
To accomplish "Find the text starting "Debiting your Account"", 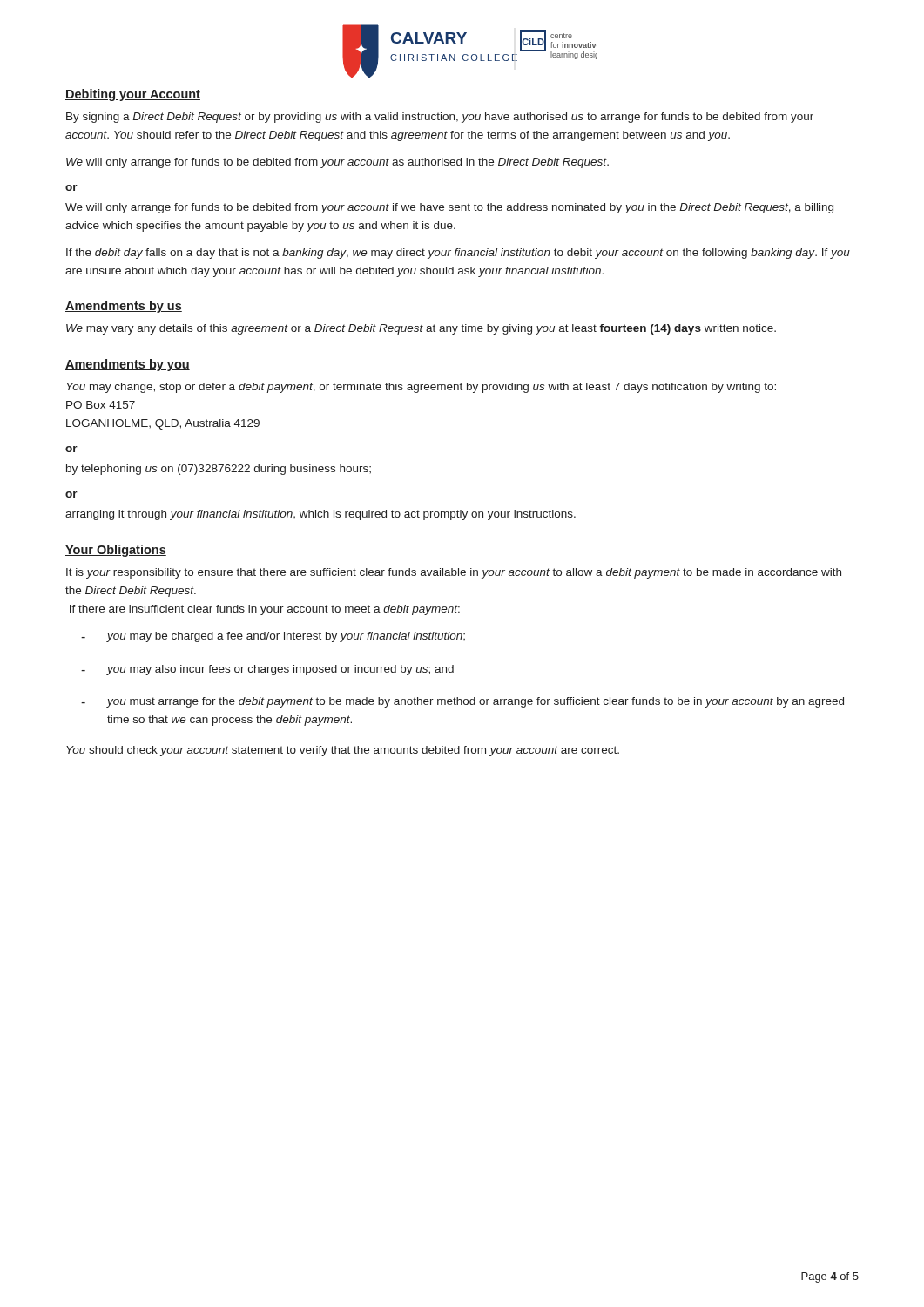I will [133, 94].
